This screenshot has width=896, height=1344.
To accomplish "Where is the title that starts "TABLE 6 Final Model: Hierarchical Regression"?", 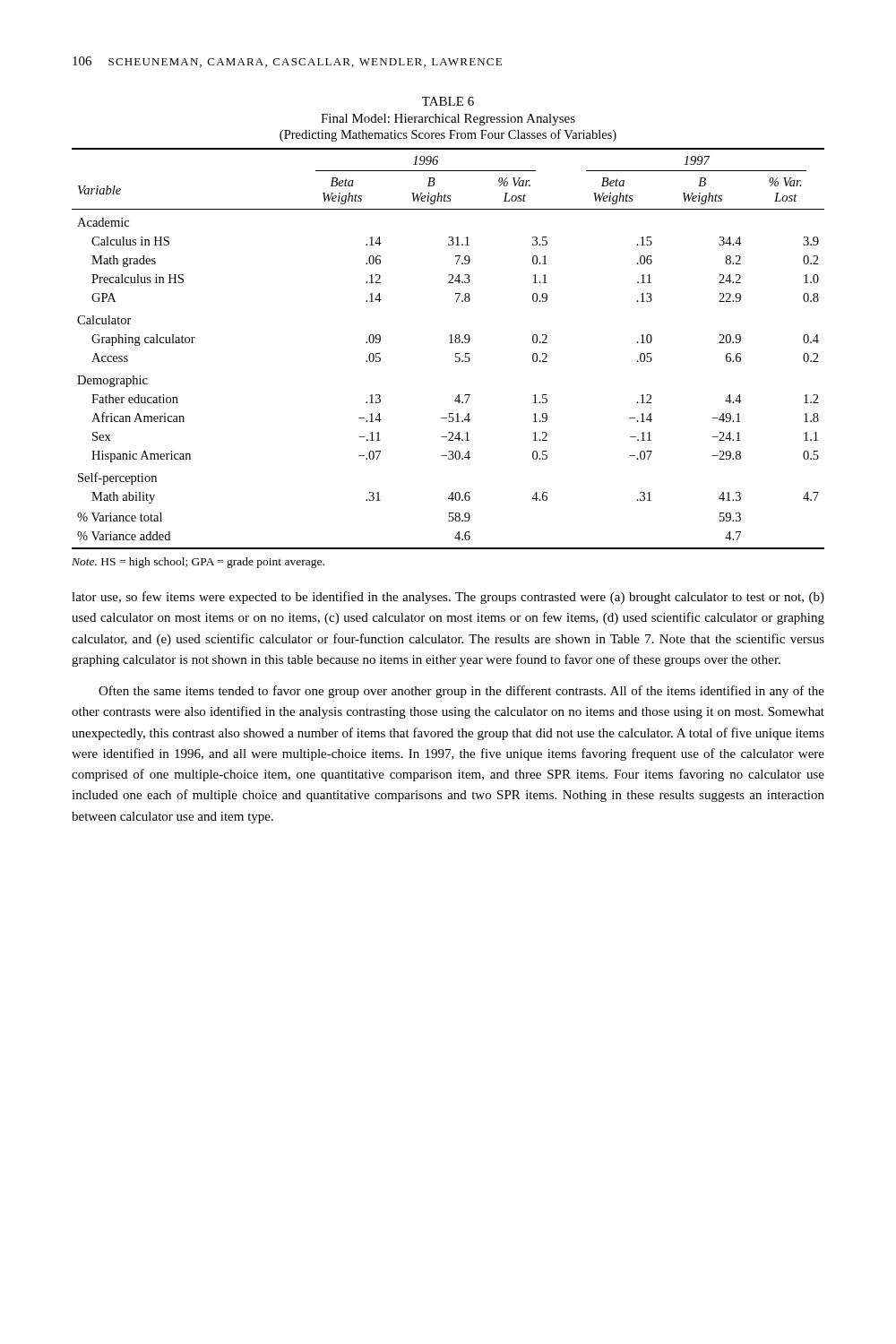I will pyautogui.click(x=448, y=118).
